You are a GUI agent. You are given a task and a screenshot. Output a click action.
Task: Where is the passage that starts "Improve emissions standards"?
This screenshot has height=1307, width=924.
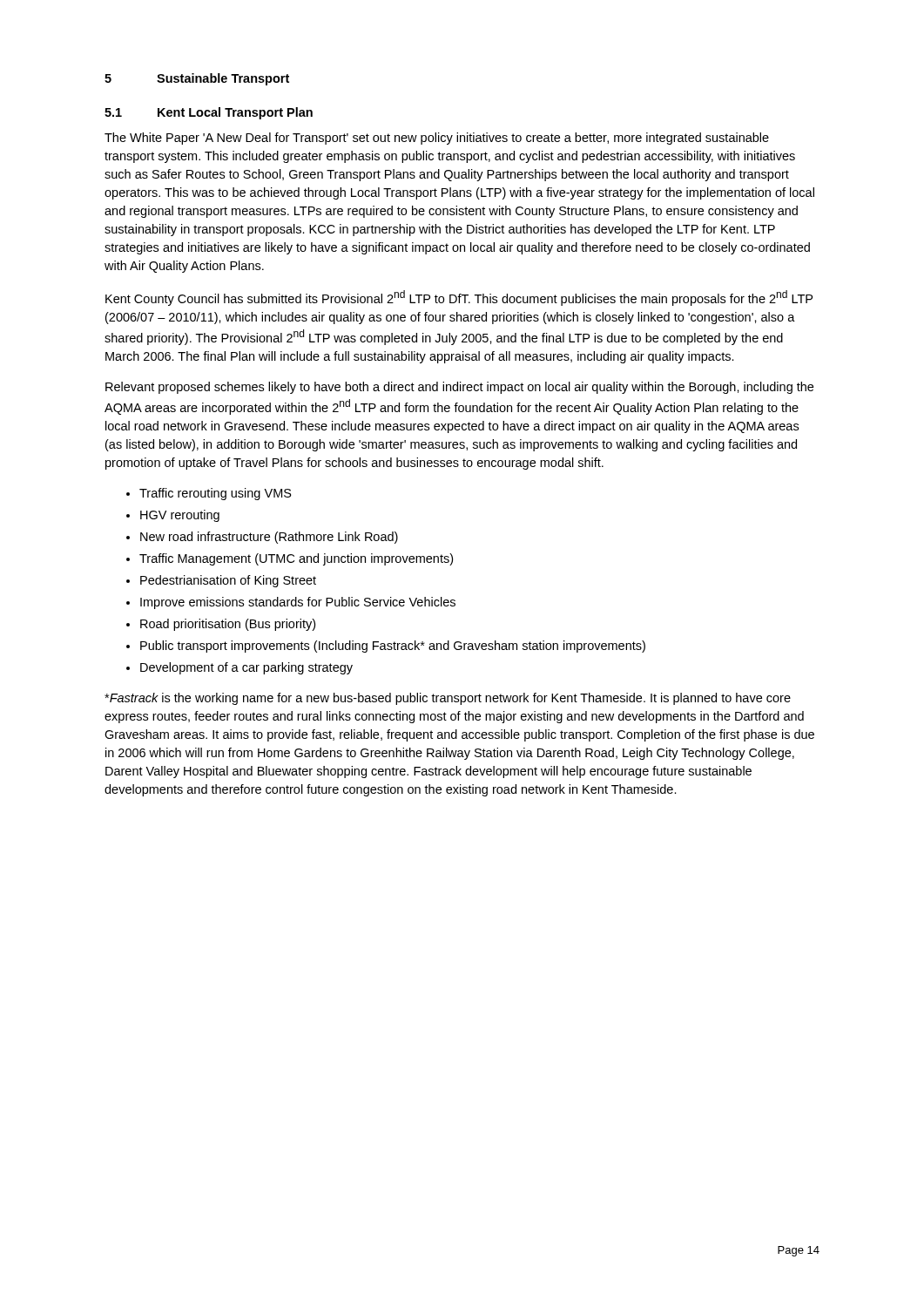click(298, 602)
